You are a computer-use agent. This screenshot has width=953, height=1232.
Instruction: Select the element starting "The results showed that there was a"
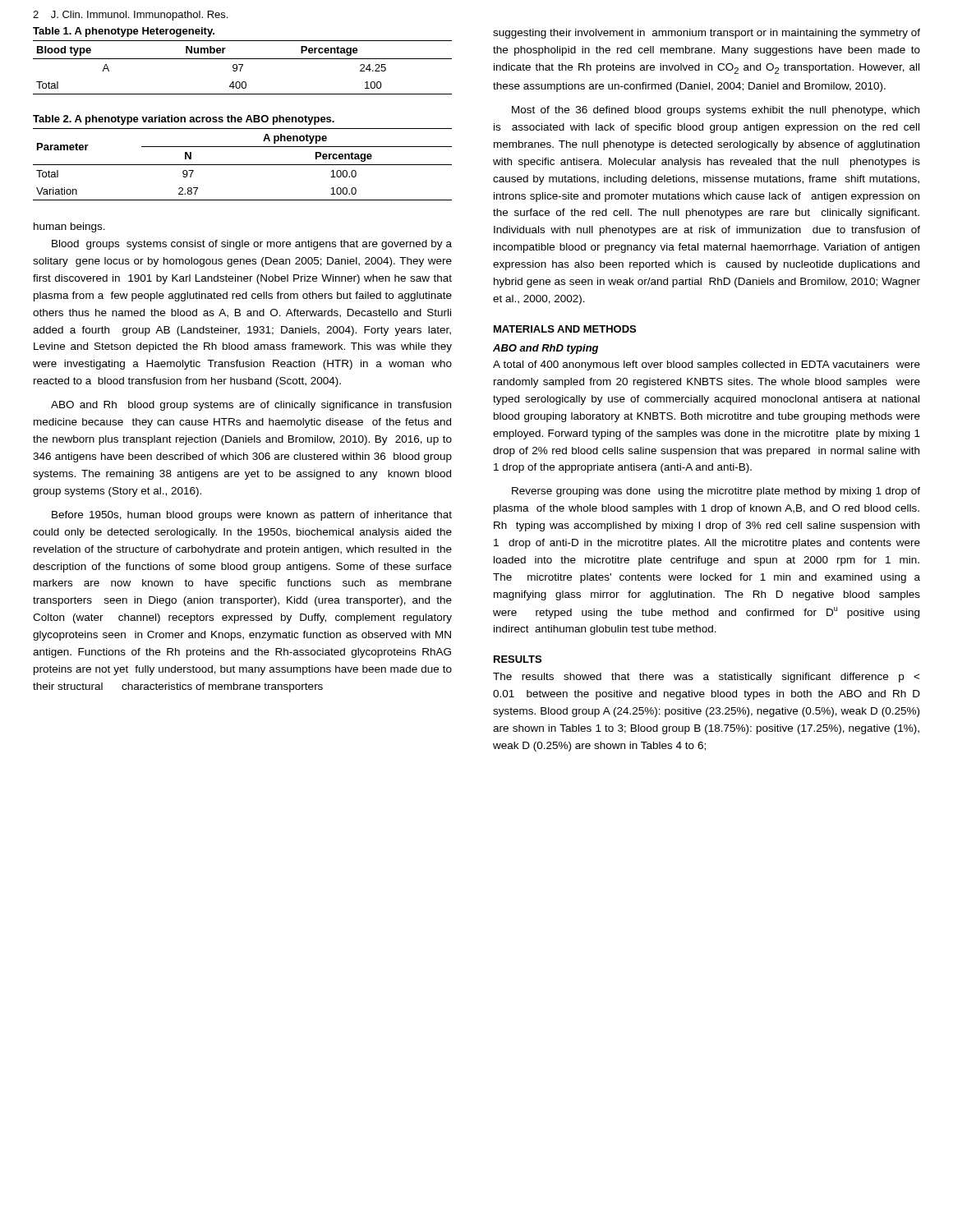[x=707, y=712]
